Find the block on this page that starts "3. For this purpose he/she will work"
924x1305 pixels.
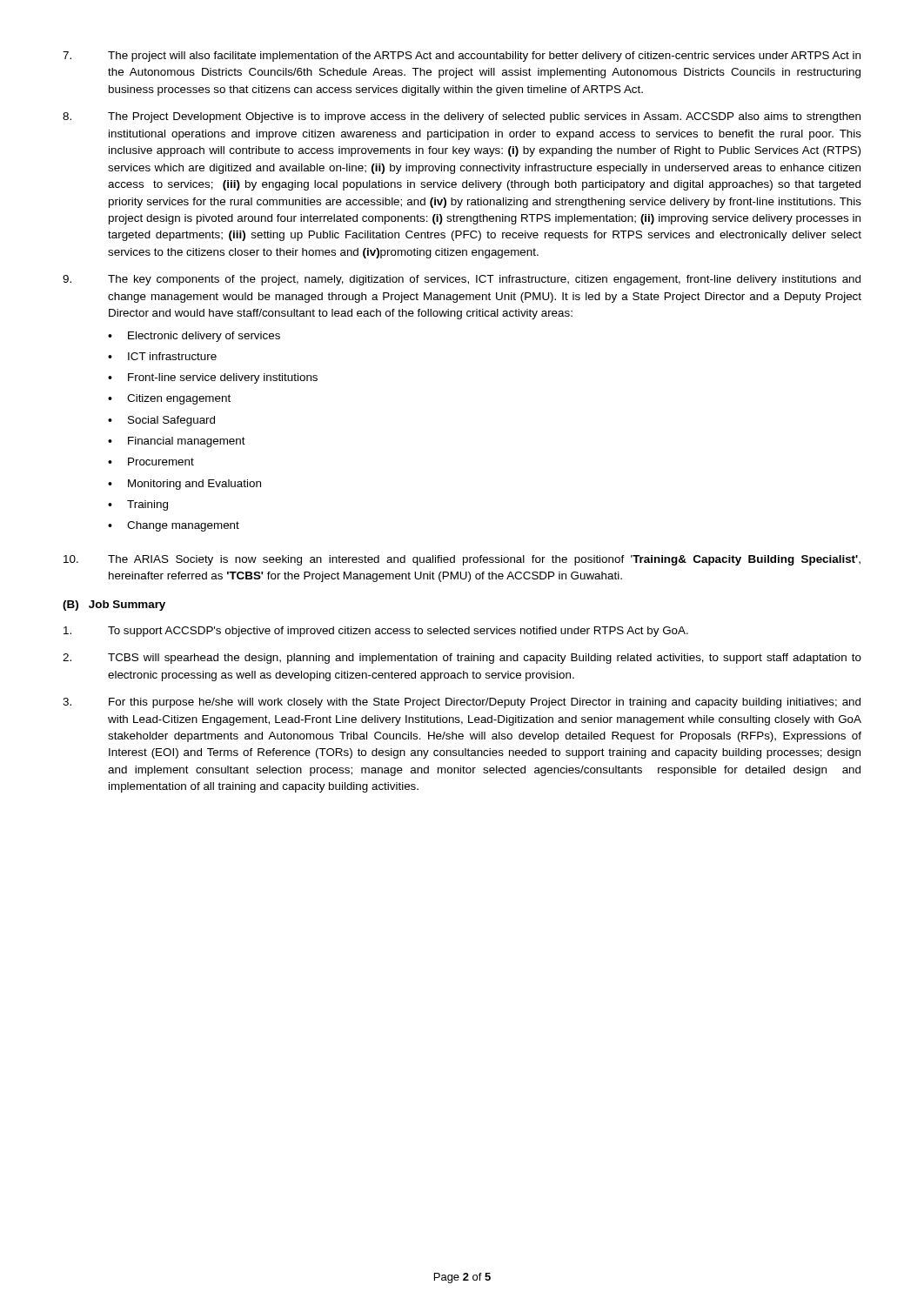(462, 744)
